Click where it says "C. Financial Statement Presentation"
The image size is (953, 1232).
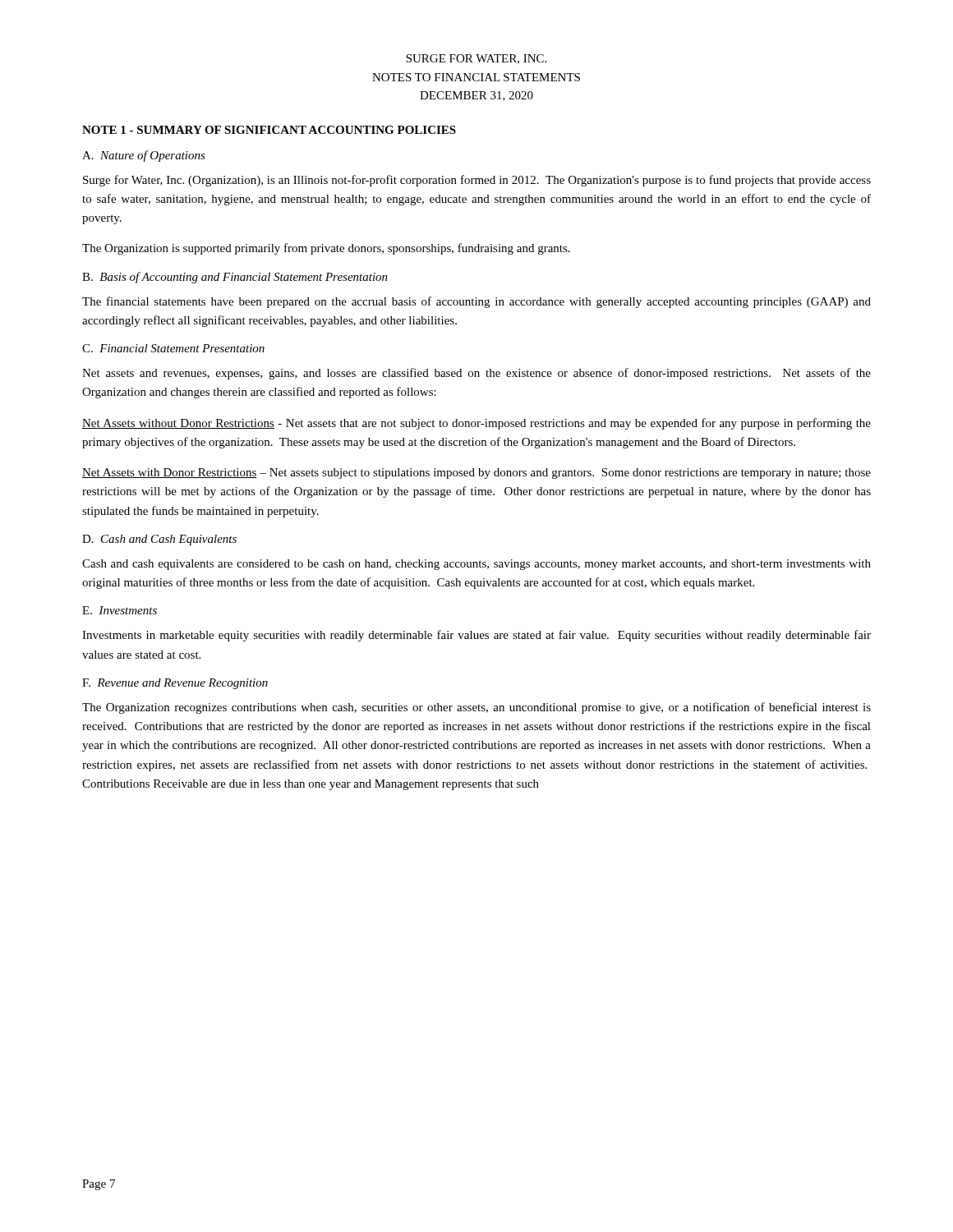pyautogui.click(x=173, y=348)
